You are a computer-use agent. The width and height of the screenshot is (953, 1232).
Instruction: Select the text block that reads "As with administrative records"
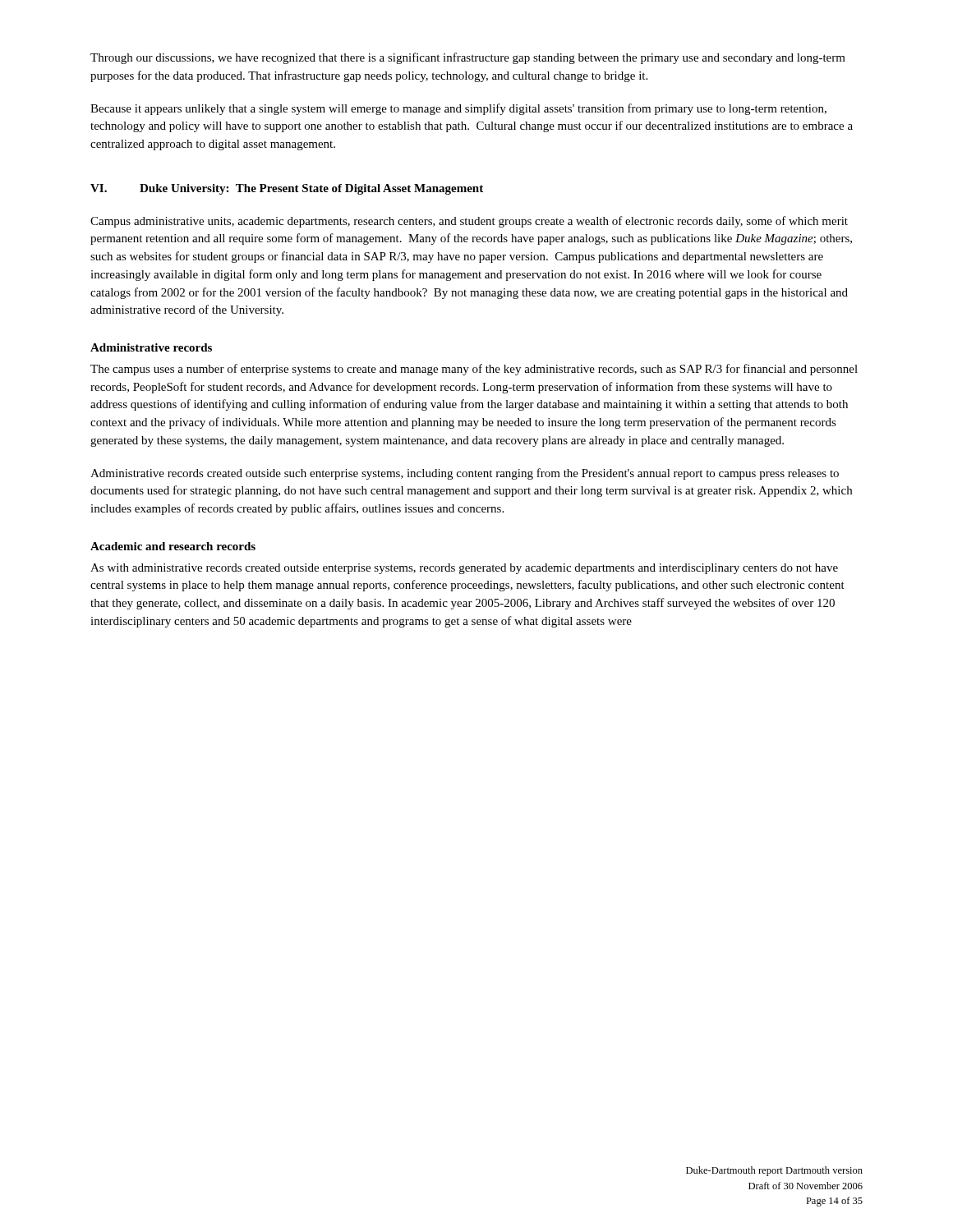(467, 594)
